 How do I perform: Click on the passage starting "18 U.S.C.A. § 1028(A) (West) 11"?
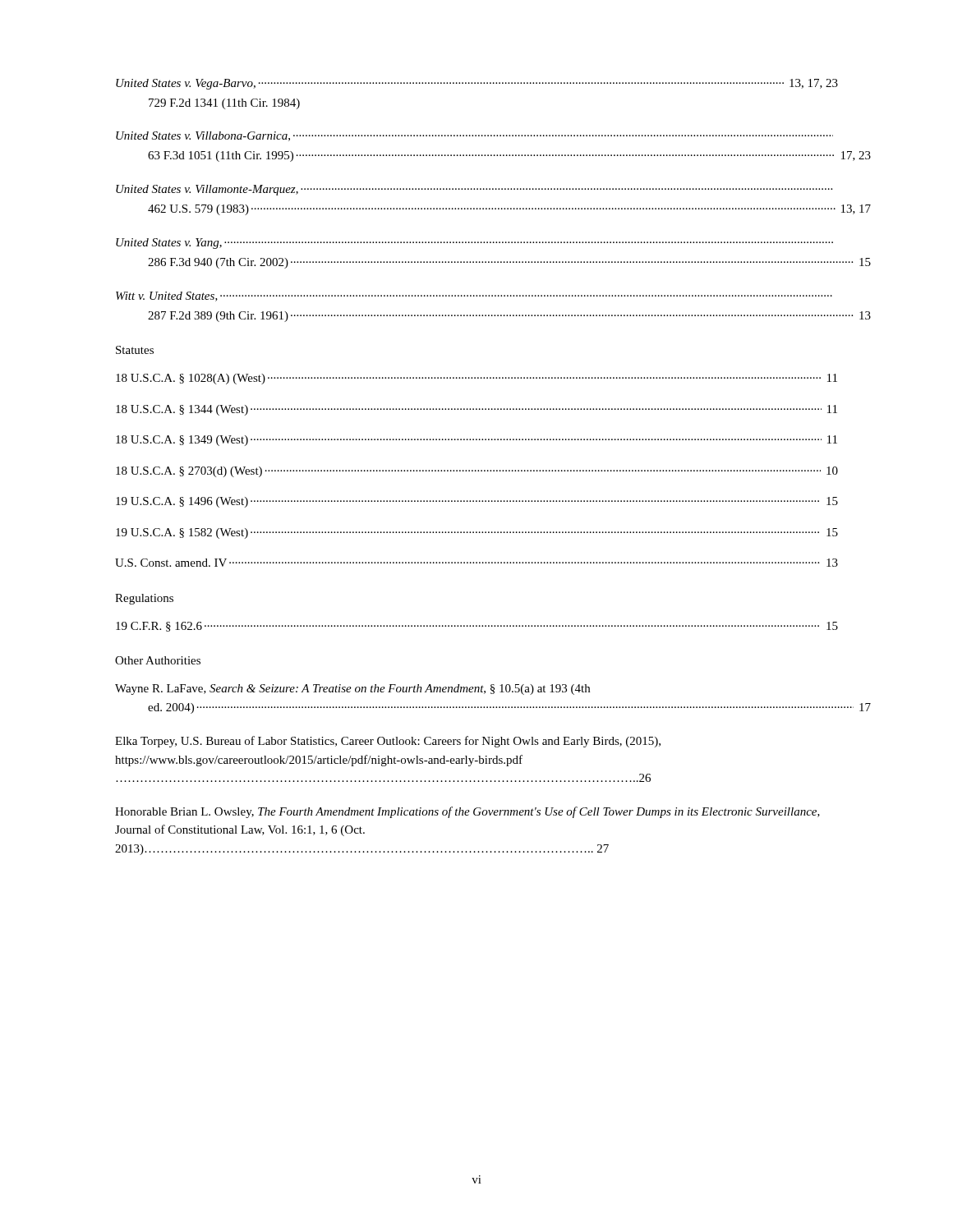476,378
